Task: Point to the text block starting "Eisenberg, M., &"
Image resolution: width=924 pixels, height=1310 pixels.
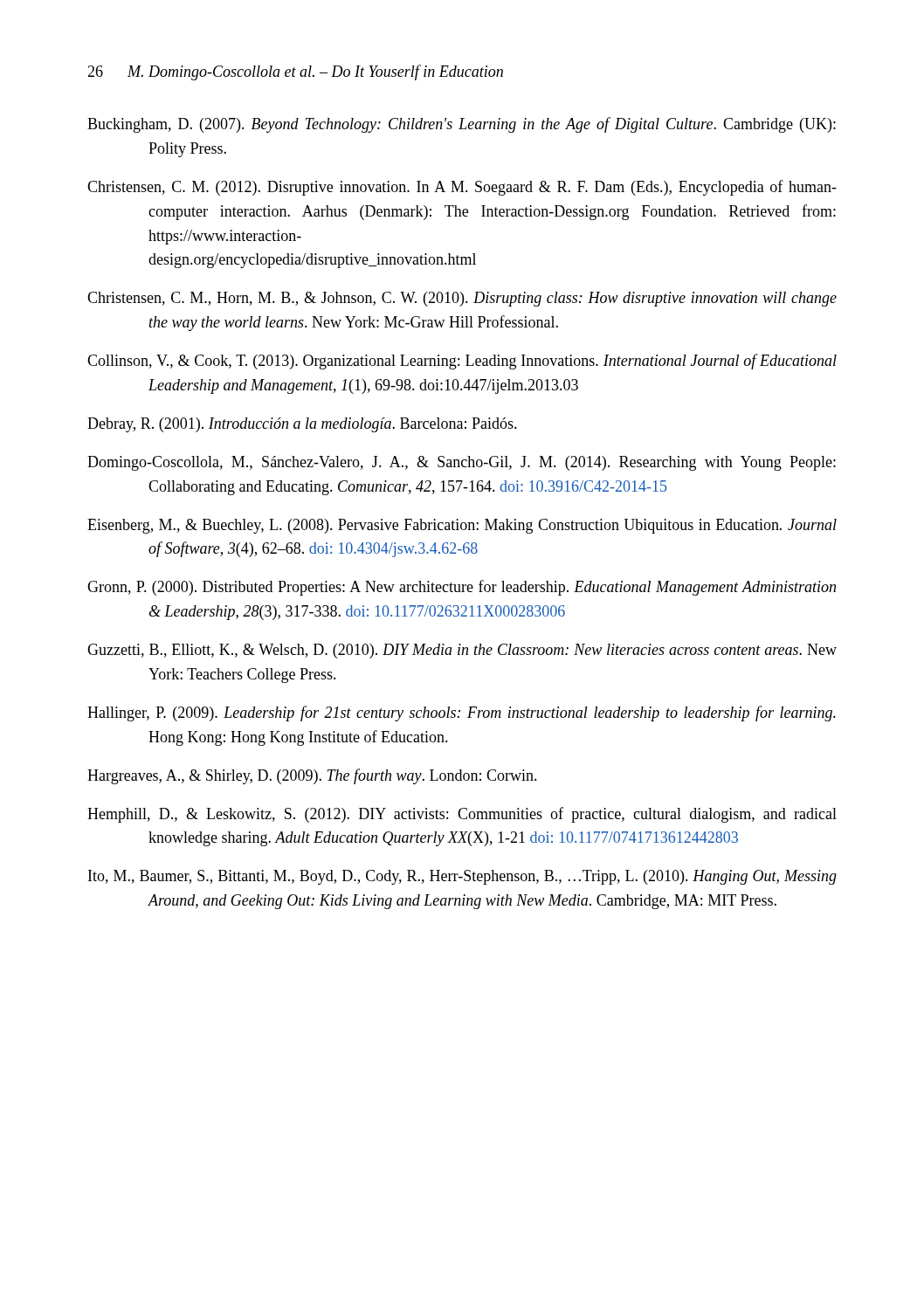Action: pyautogui.click(x=462, y=537)
